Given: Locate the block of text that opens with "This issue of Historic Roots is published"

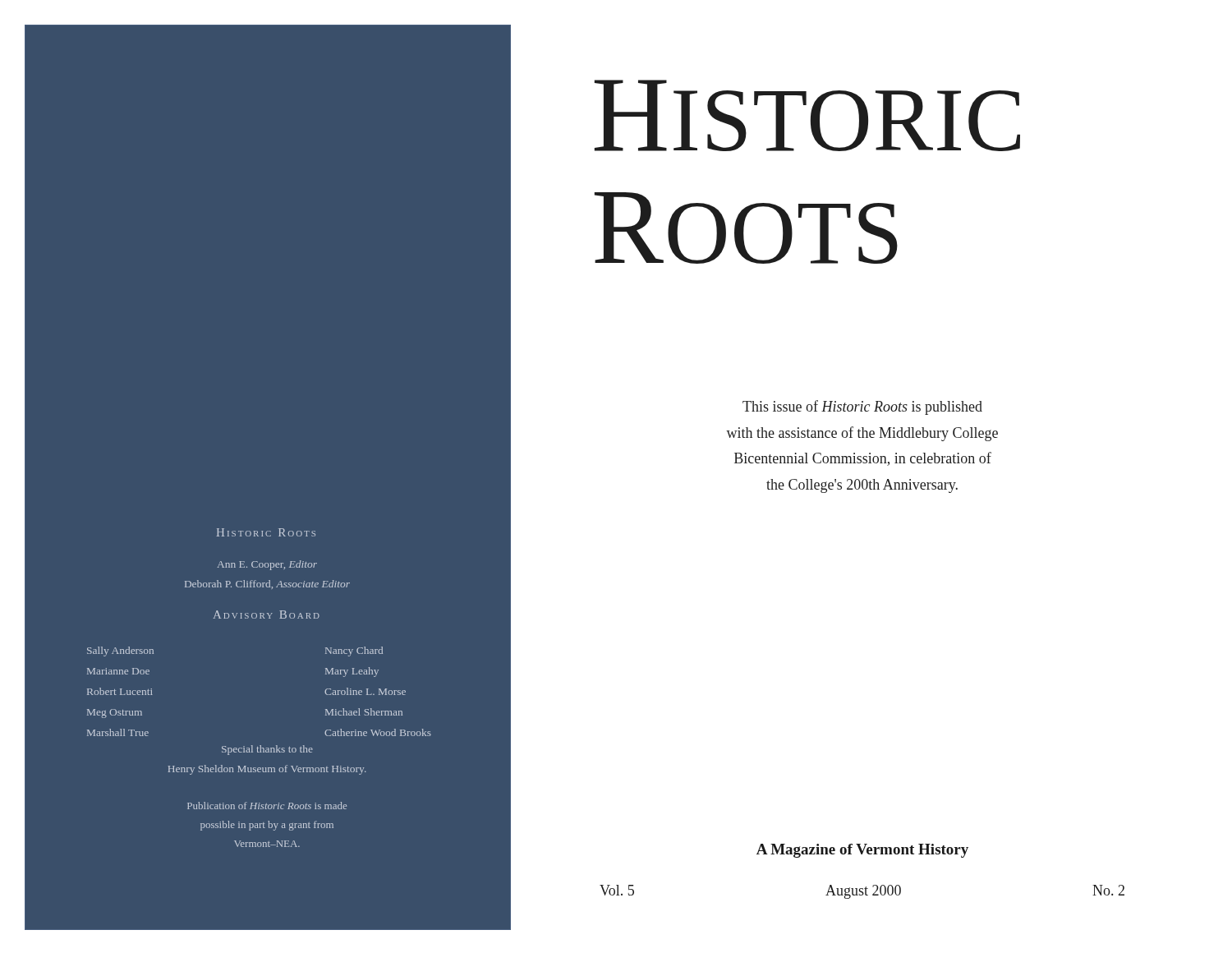Looking at the screenshot, I should pyautogui.click(x=862, y=445).
